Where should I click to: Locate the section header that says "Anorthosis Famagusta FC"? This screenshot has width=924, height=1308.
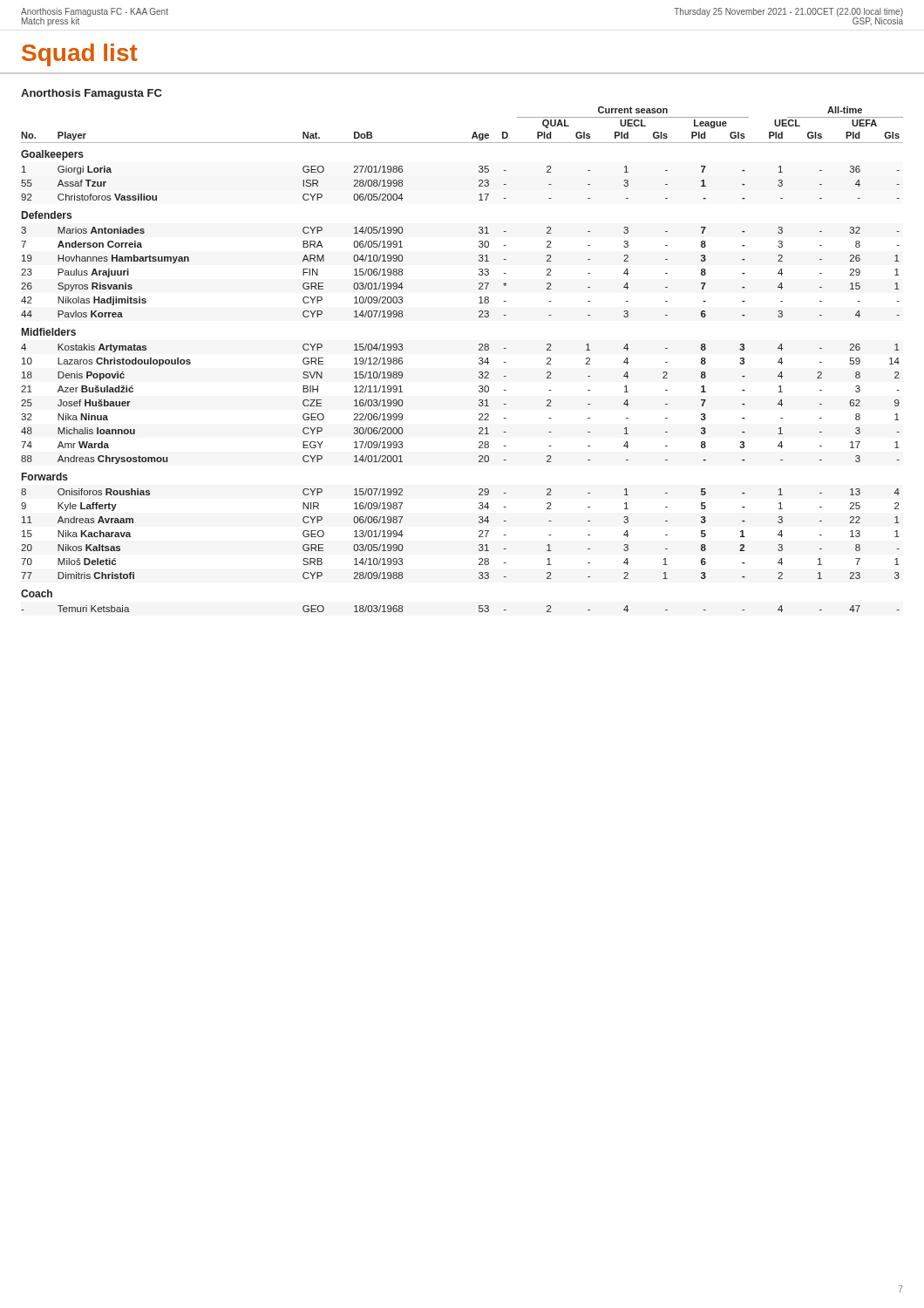[x=91, y=93]
